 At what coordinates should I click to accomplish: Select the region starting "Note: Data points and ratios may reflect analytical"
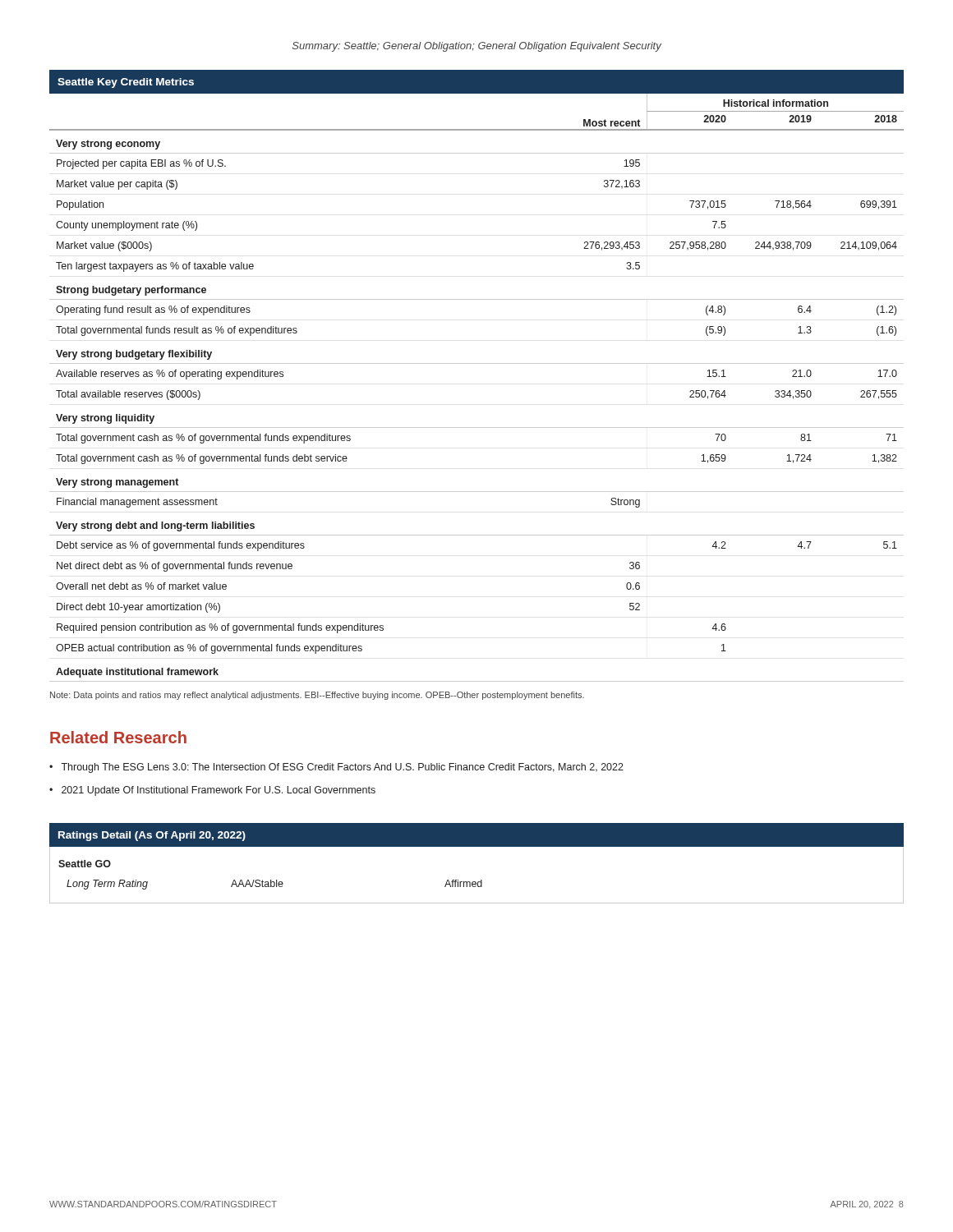pyautogui.click(x=317, y=695)
